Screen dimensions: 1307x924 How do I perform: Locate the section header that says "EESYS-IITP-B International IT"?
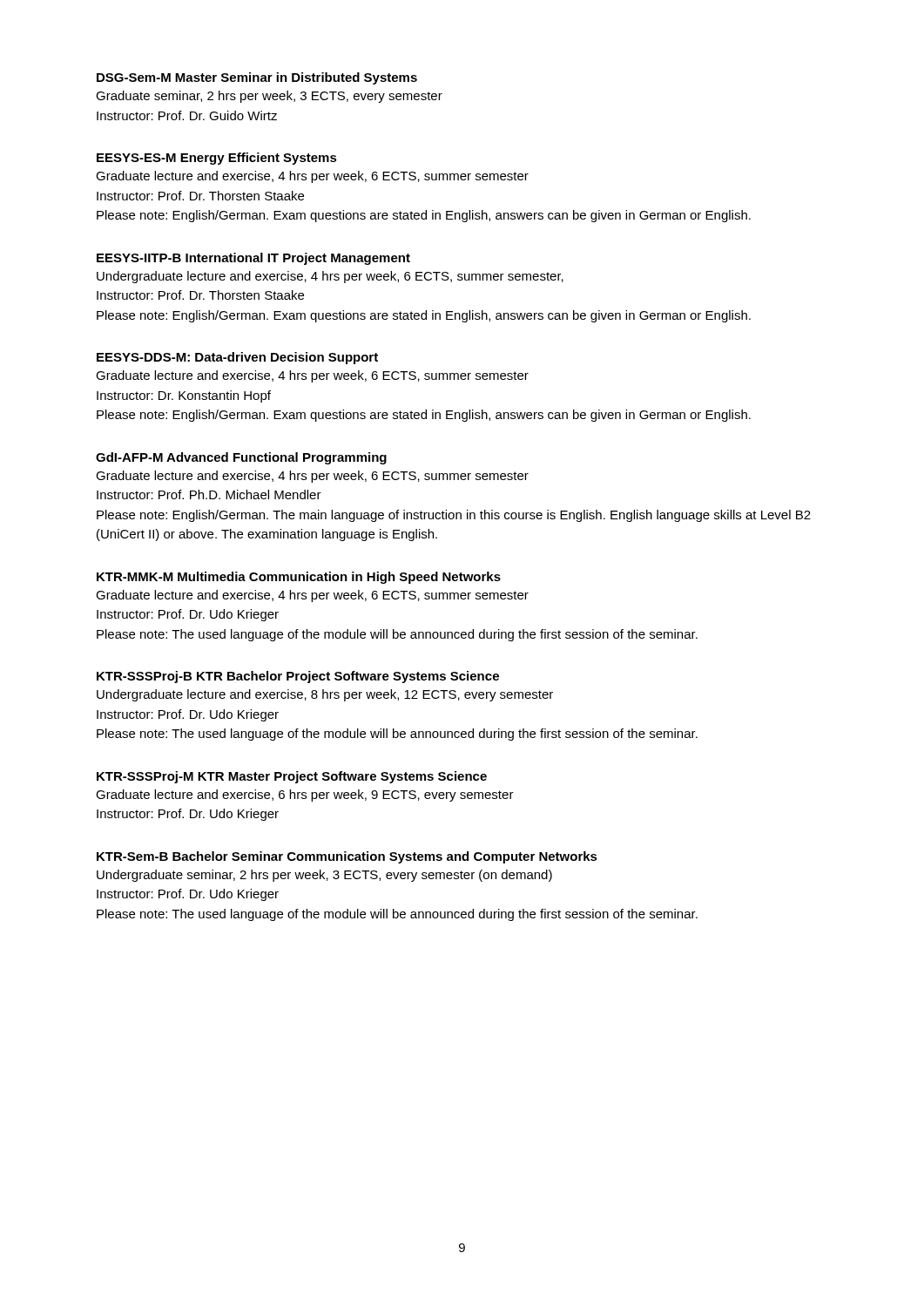[x=253, y=257]
